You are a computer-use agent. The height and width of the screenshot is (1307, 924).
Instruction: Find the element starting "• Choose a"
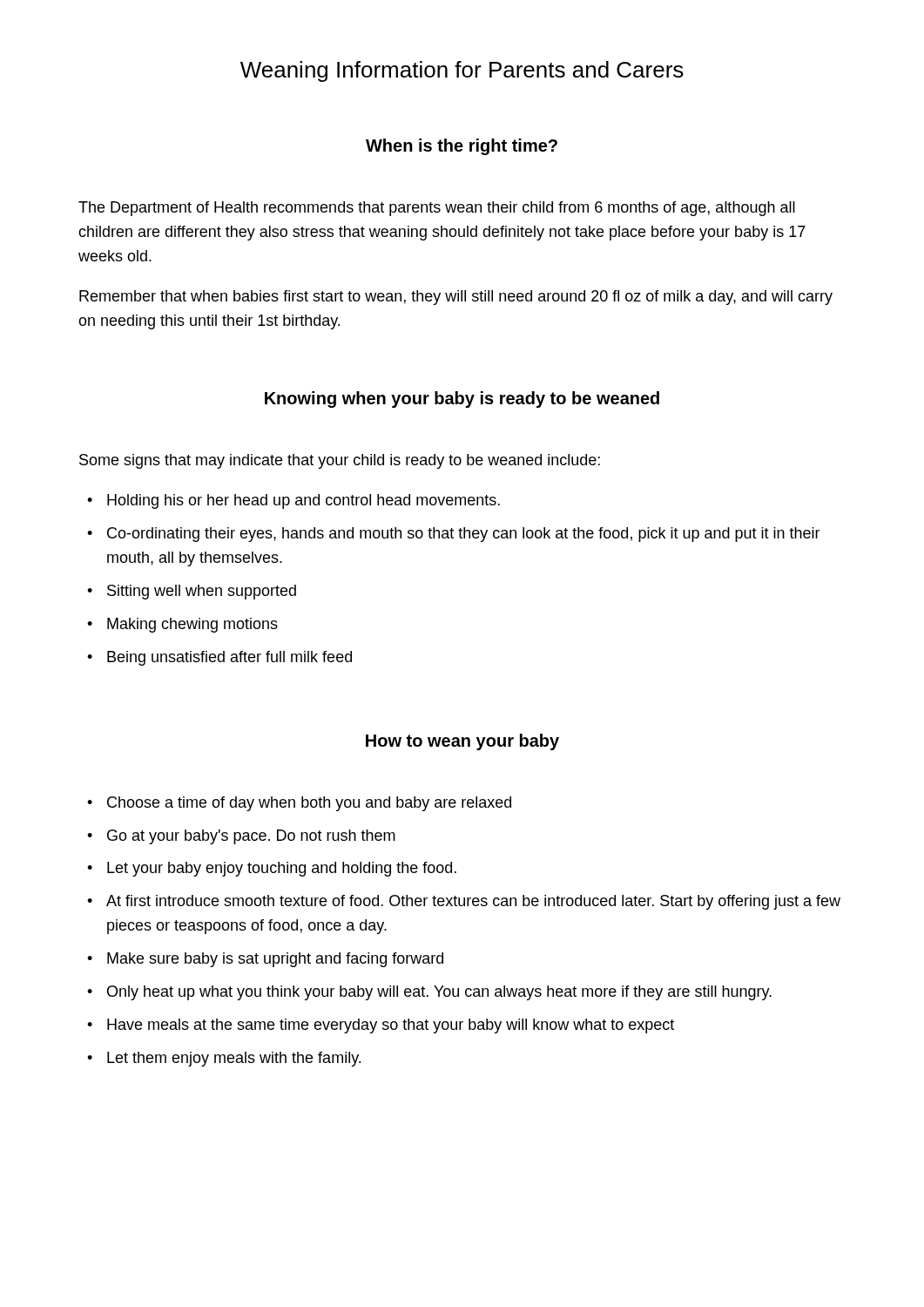click(x=466, y=803)
